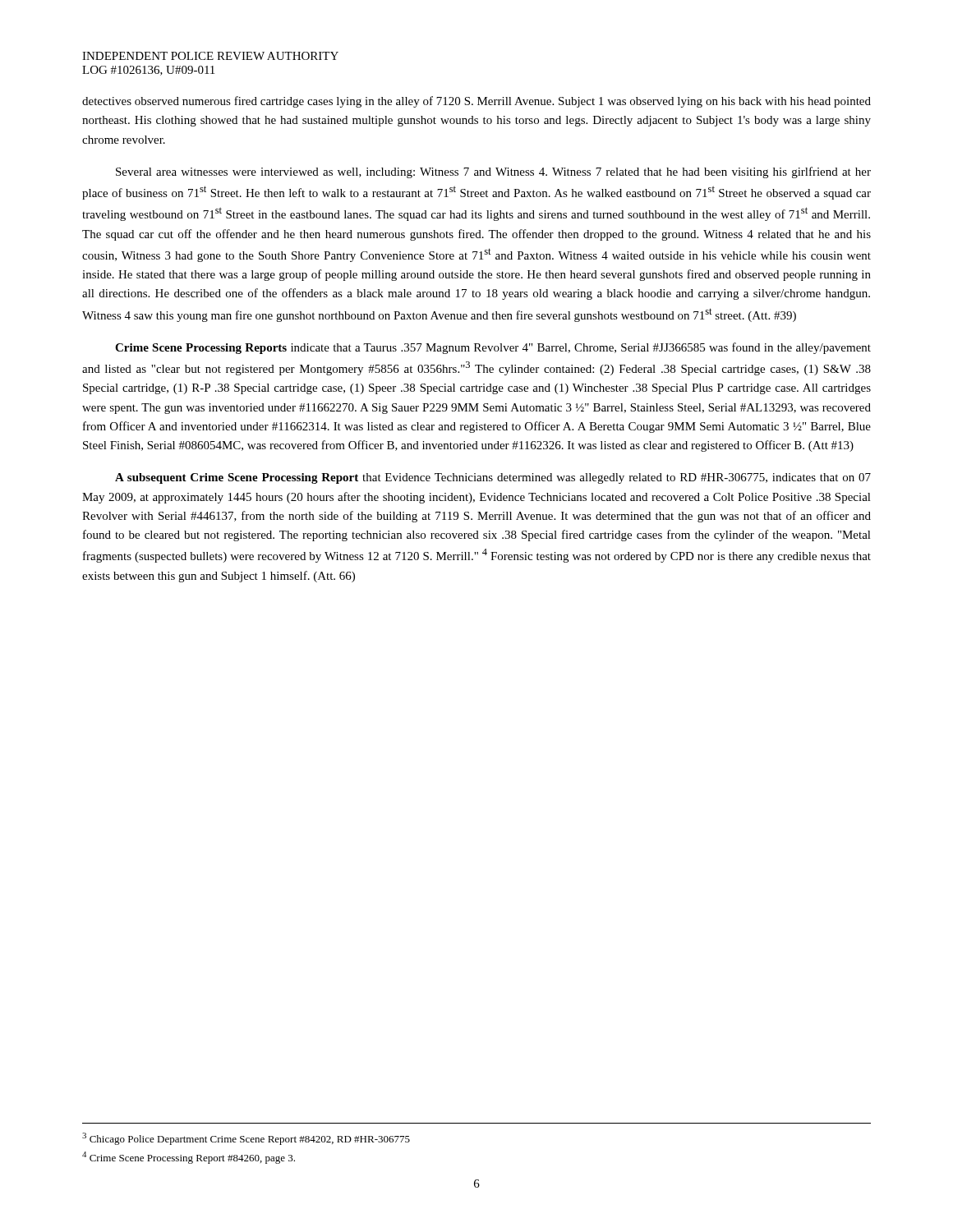Click on the footnote that says "3 Chicago Police Department Crime Scene"
This screenshot has width=953, height=1232.
coord(246,1139)
